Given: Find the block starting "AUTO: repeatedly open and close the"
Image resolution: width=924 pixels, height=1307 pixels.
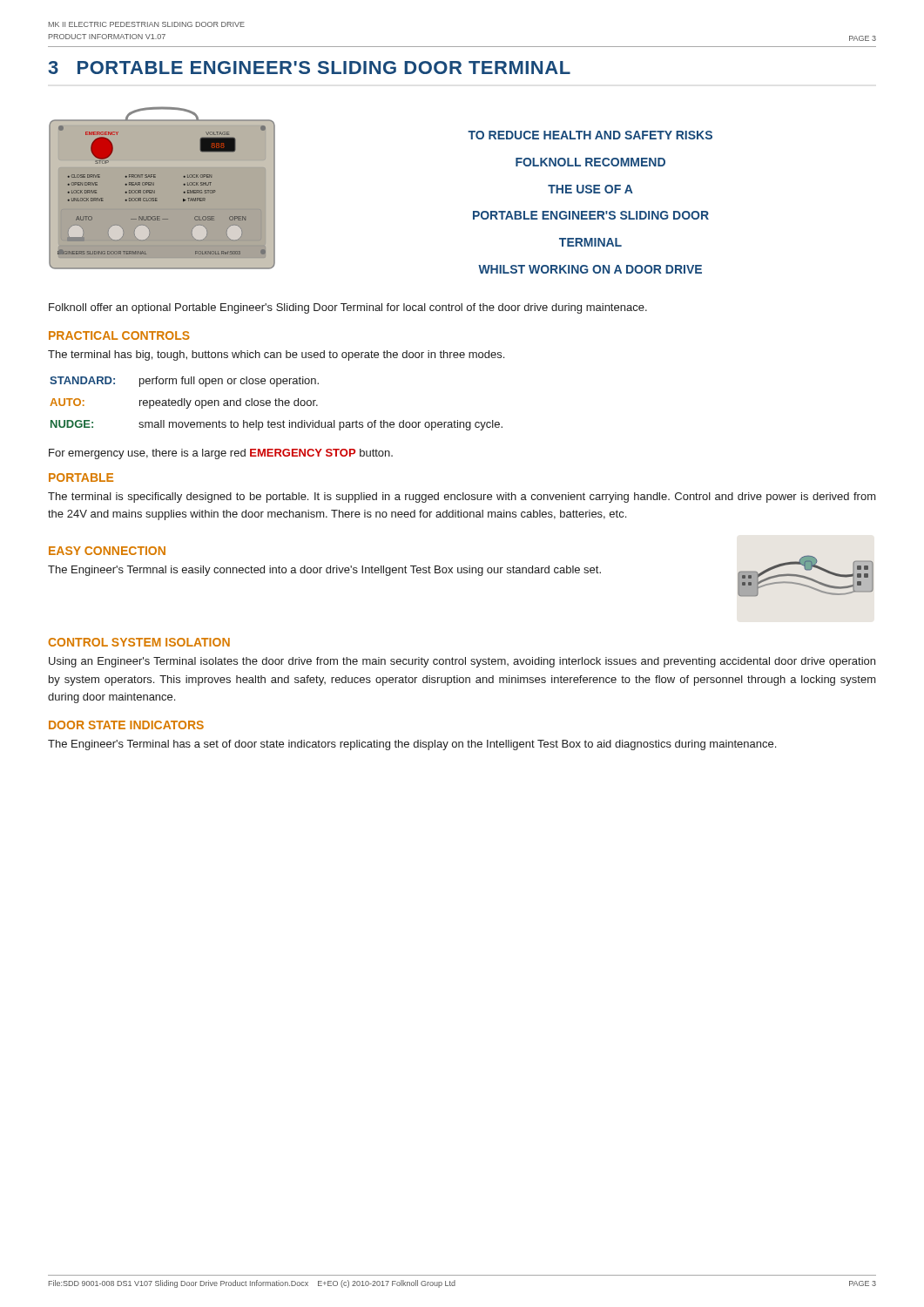Looking at the screenshot, I should click(184, 403).
